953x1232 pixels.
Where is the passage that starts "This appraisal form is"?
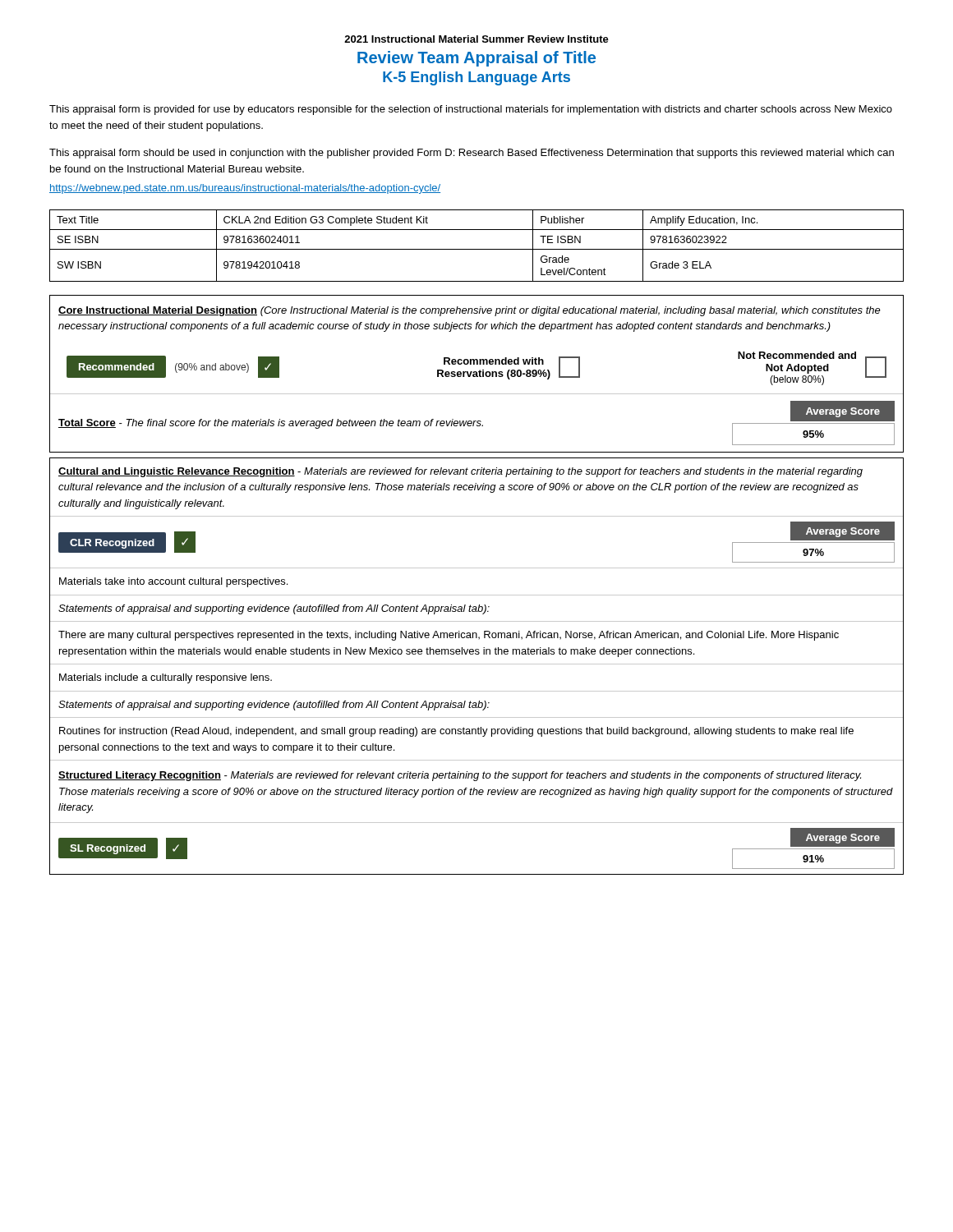click(x=471, y=117)
